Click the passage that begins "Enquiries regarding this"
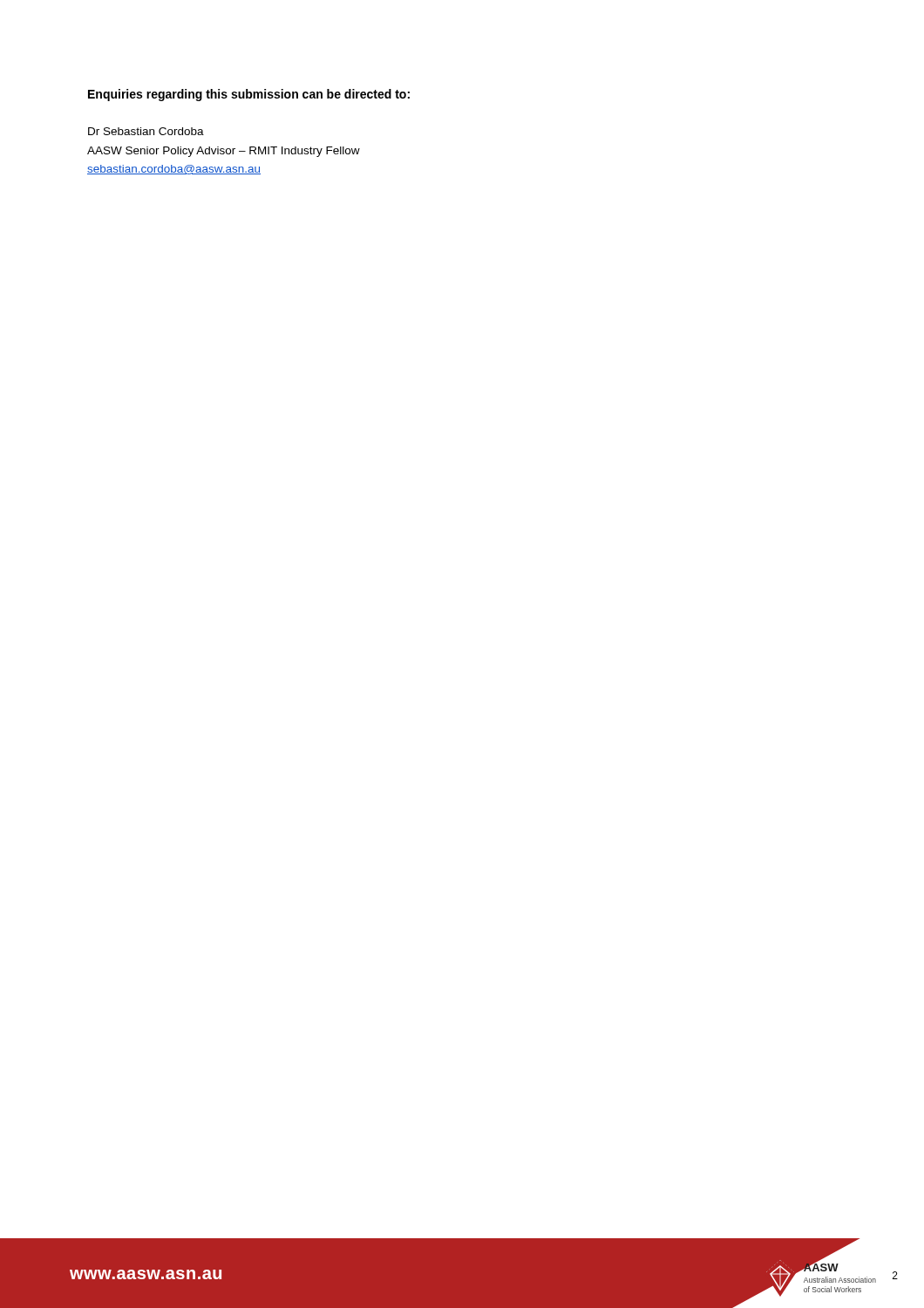The height and width of the screenshot is (1308, 924). click(249, 94)
